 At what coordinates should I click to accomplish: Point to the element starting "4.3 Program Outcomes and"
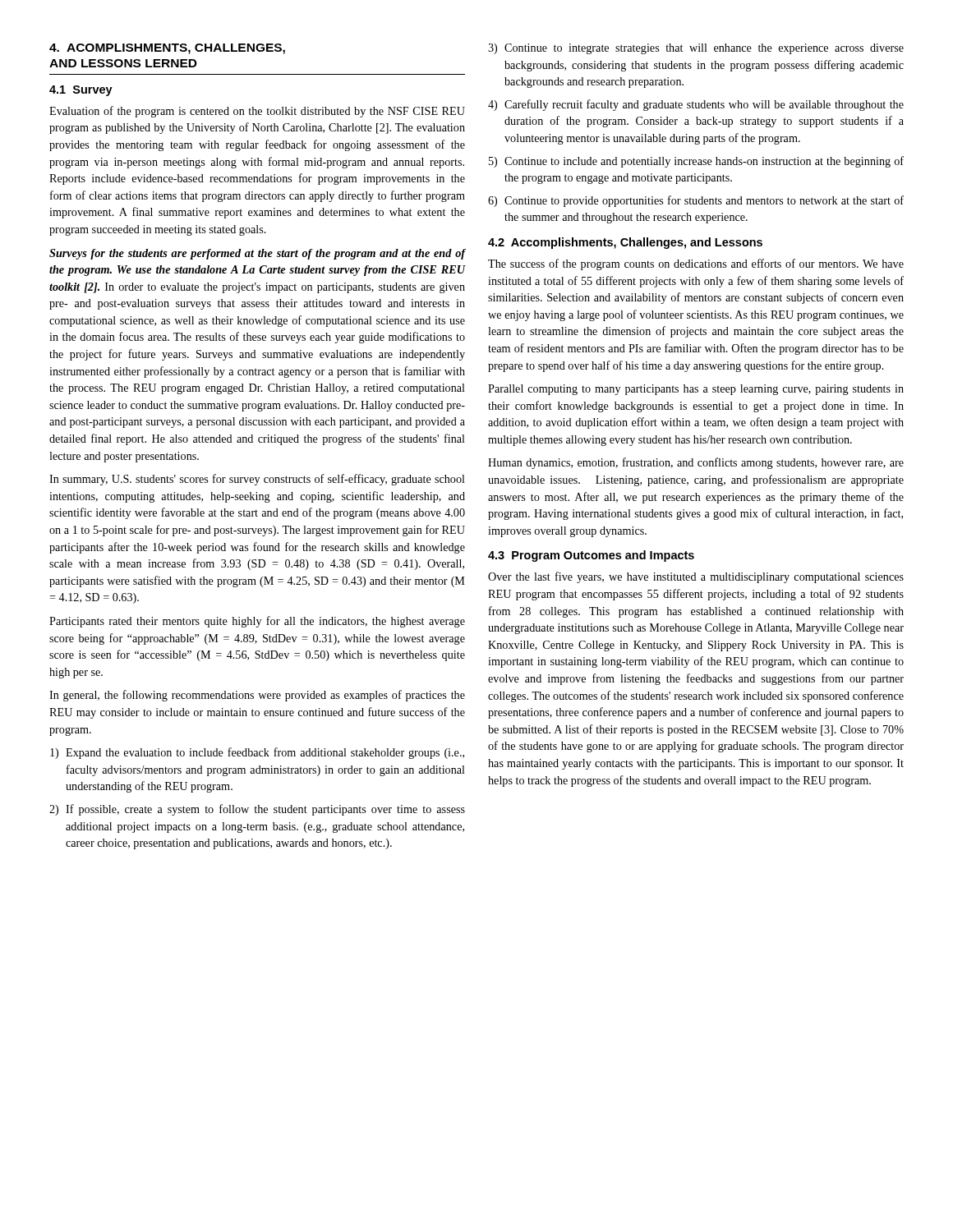pos(591,556)
